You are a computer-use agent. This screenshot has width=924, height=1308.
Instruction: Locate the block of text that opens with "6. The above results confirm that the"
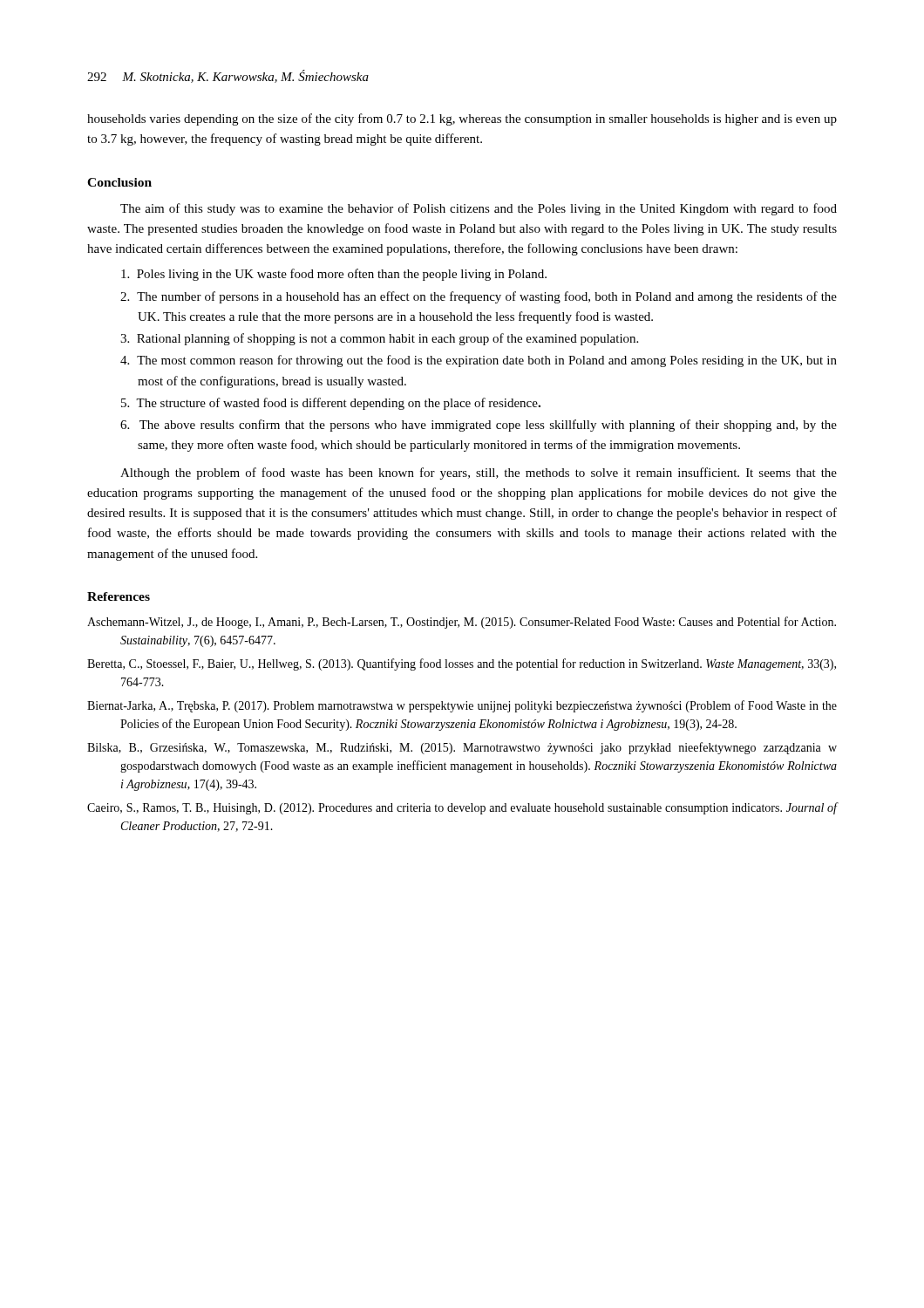point(479,435)
